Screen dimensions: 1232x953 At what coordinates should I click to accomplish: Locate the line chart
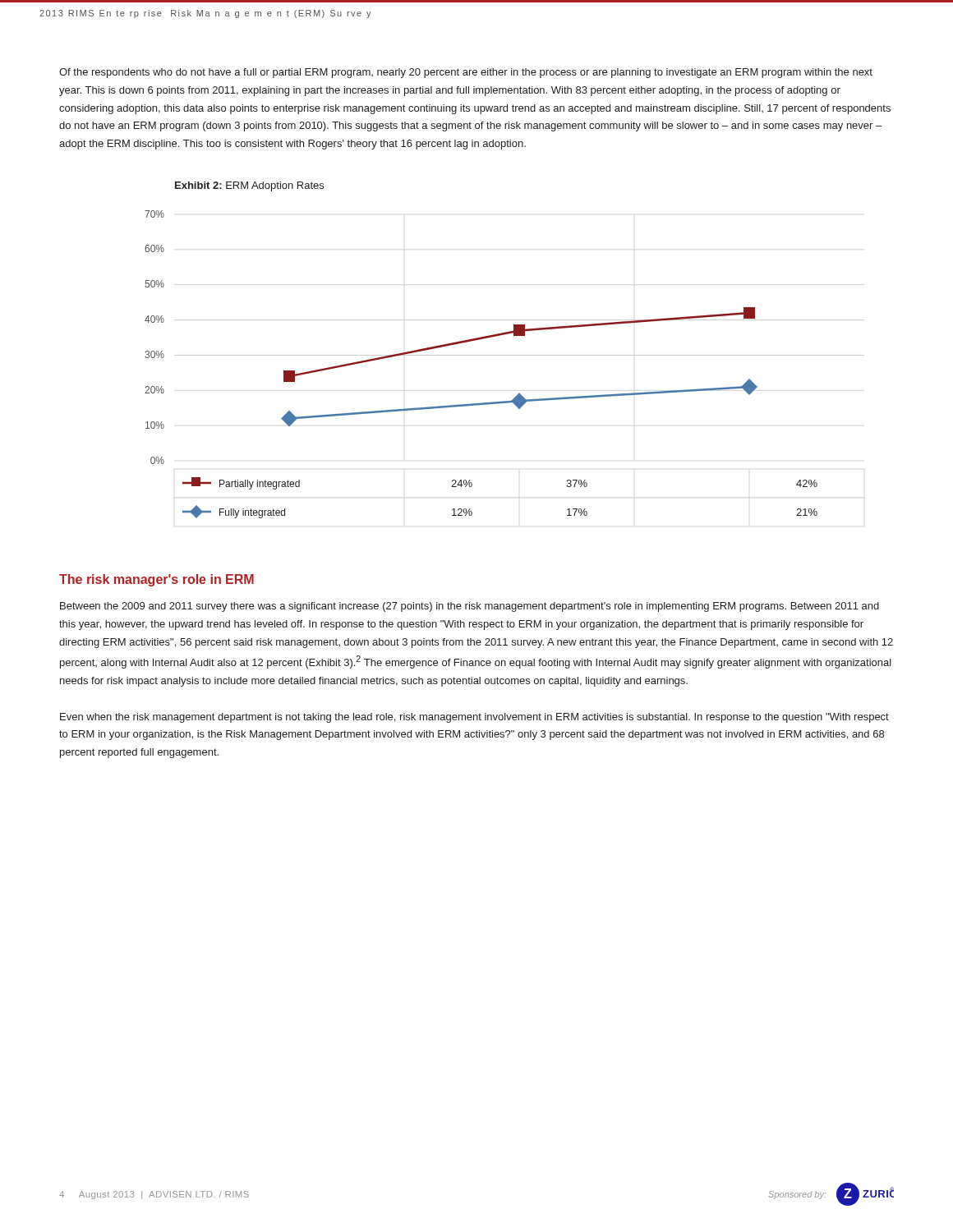(476, 371)
